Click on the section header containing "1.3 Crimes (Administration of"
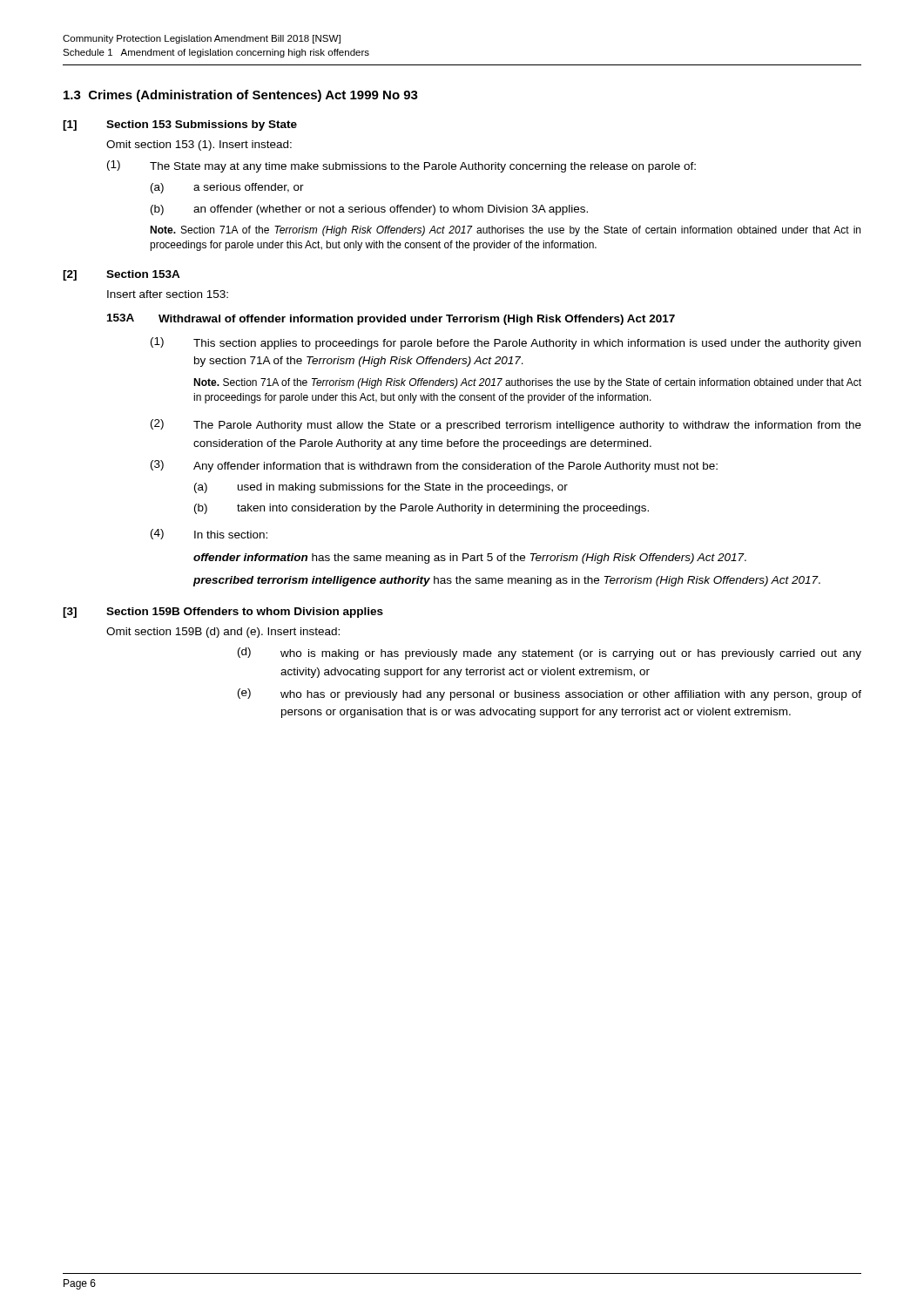This screenshot has height=1307, width=924. tap(240, 95)
